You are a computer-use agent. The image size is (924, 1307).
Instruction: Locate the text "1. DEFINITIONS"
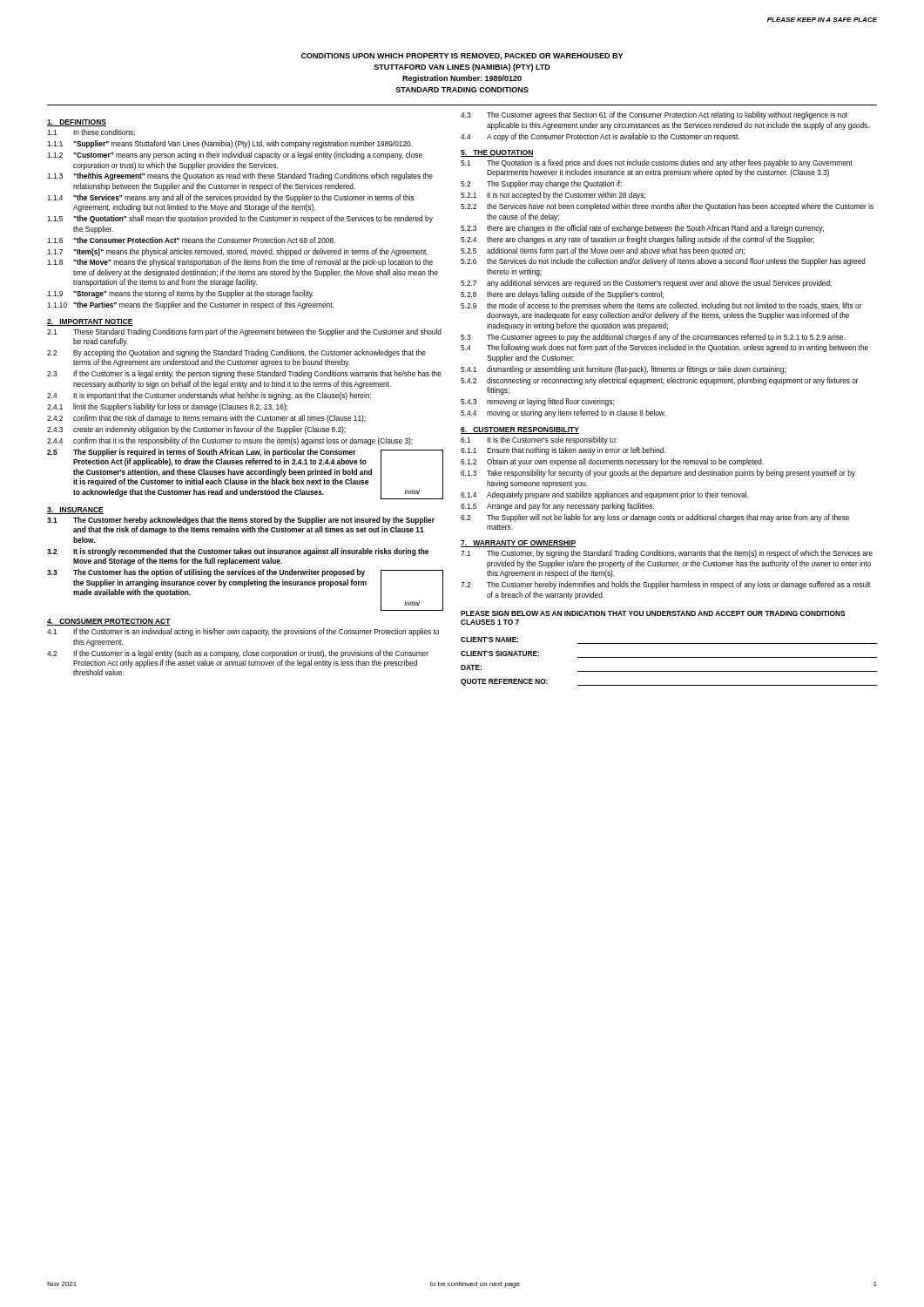[77, 122]
